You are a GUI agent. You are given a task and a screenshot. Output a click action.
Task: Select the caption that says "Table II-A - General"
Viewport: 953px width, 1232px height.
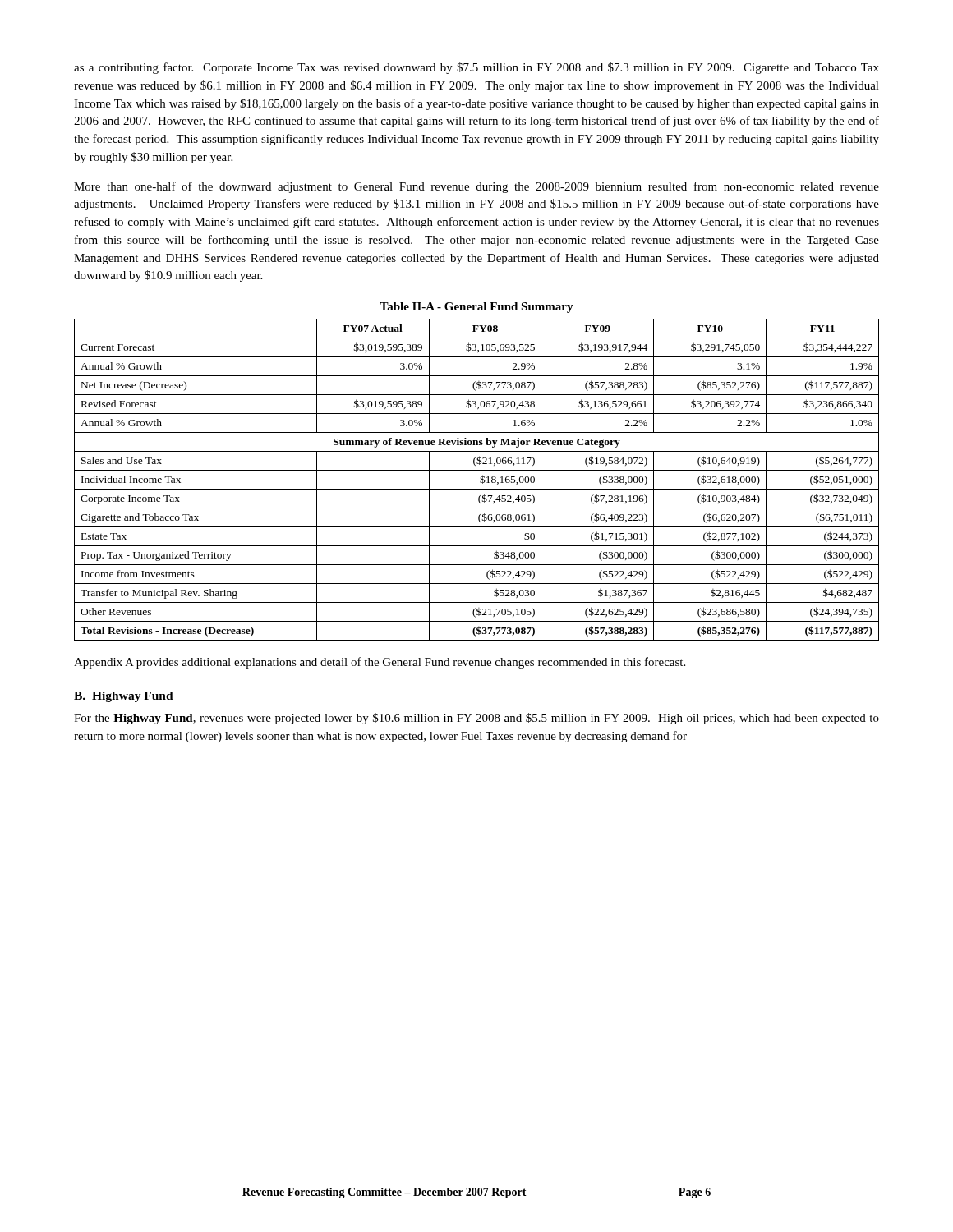[x=476, y=306]
